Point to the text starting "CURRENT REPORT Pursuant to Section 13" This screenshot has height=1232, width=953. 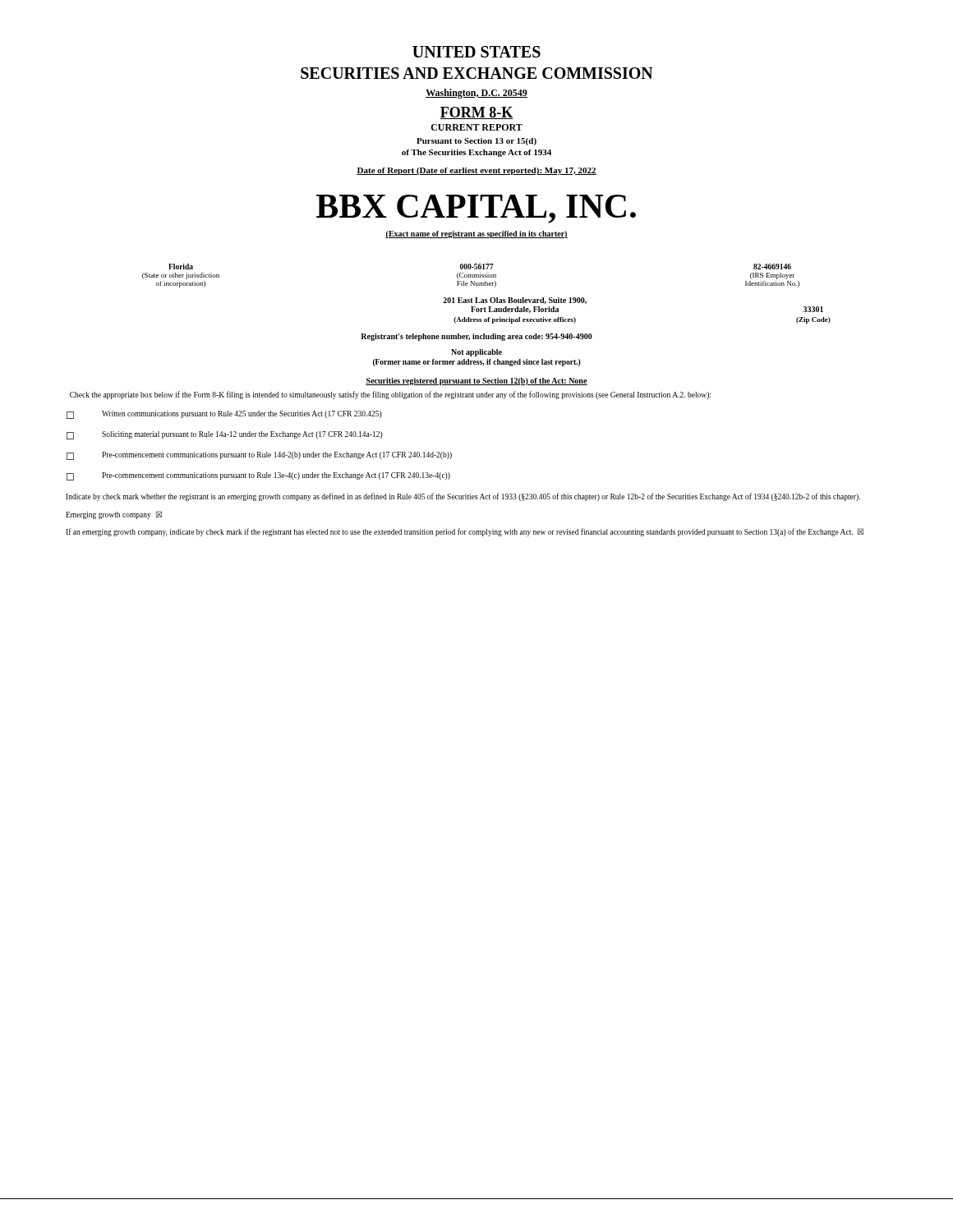476,139
